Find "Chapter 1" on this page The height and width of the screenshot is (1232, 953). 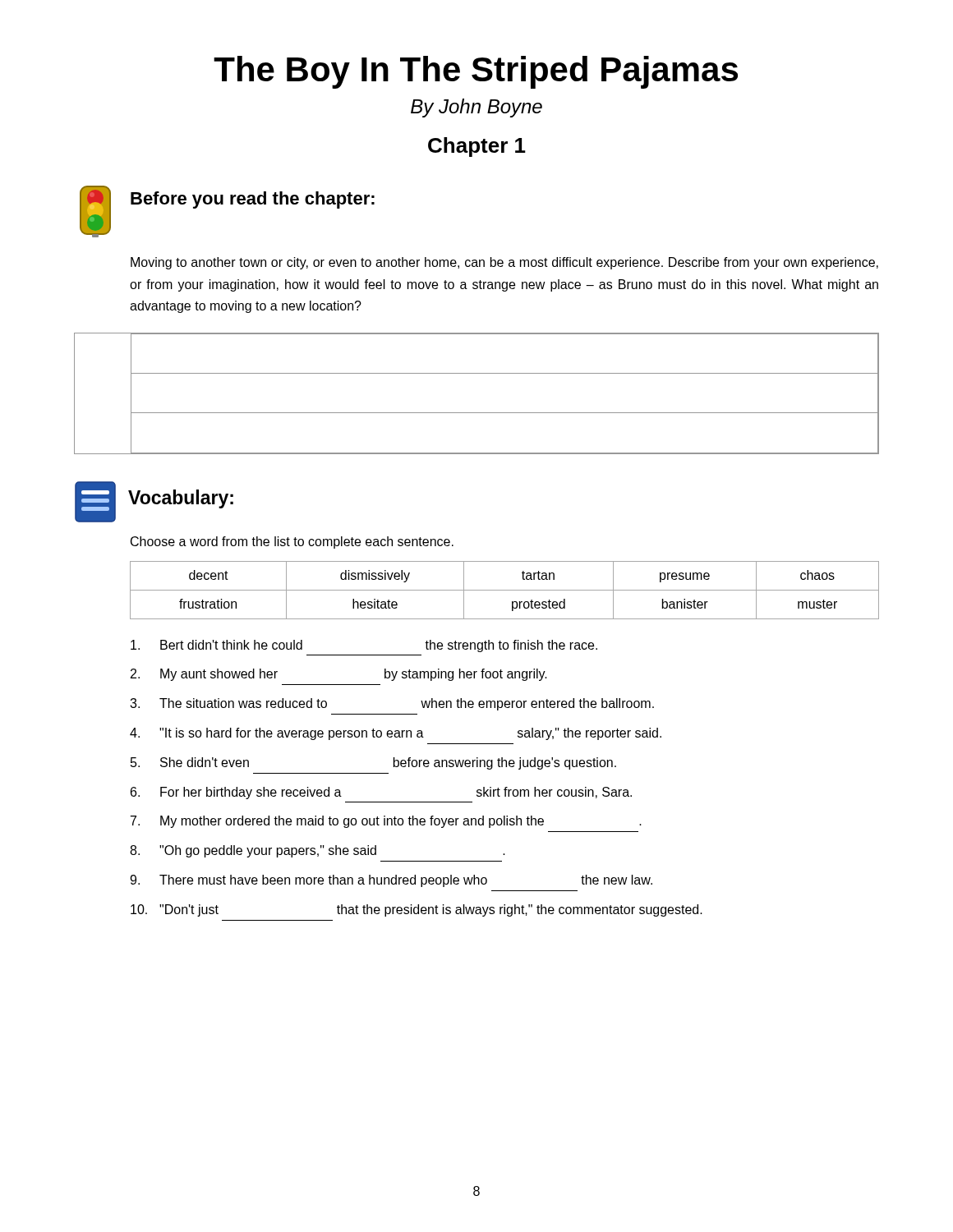pos(476,146)
